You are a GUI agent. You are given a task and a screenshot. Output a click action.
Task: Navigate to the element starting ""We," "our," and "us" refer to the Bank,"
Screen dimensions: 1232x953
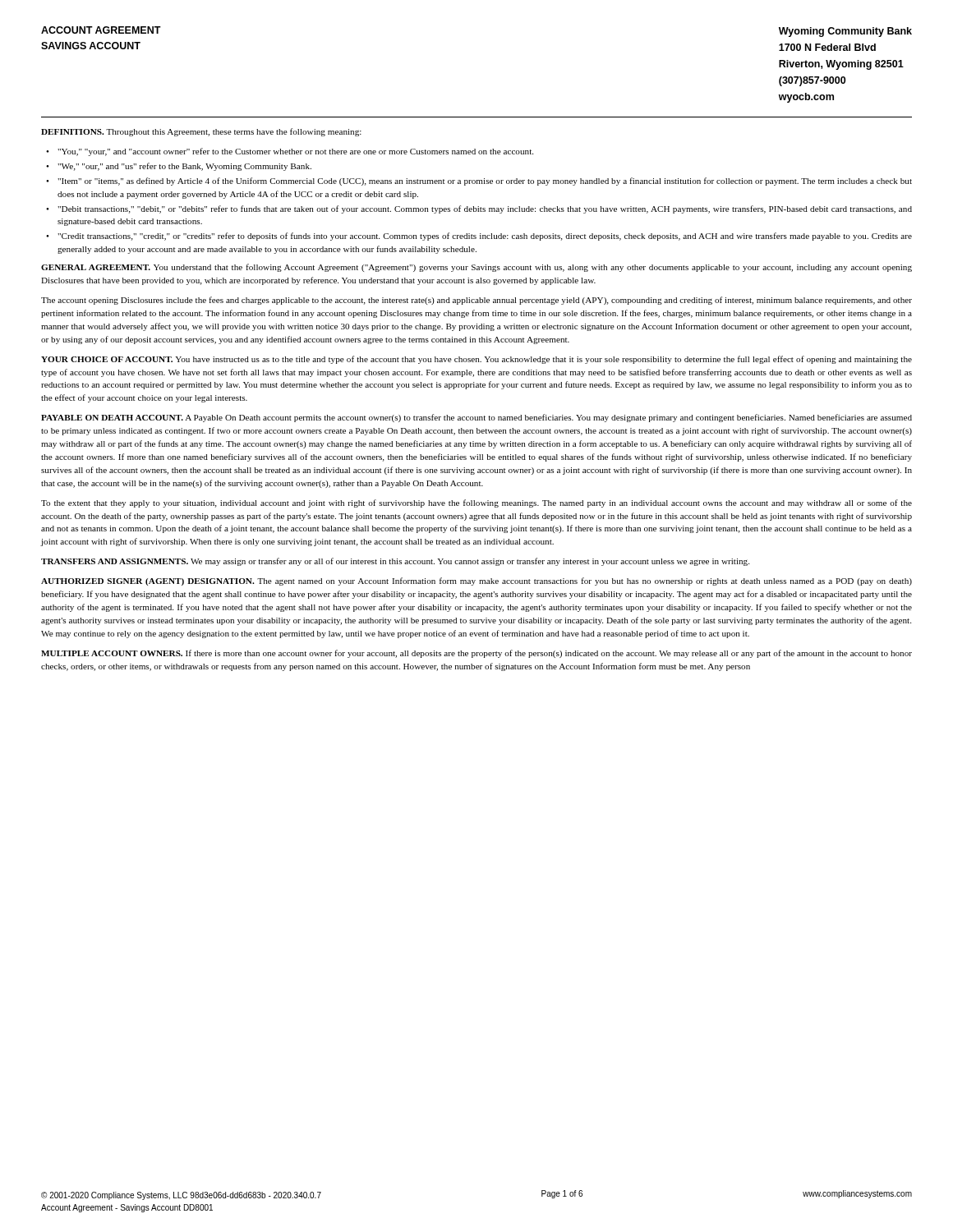185,166
